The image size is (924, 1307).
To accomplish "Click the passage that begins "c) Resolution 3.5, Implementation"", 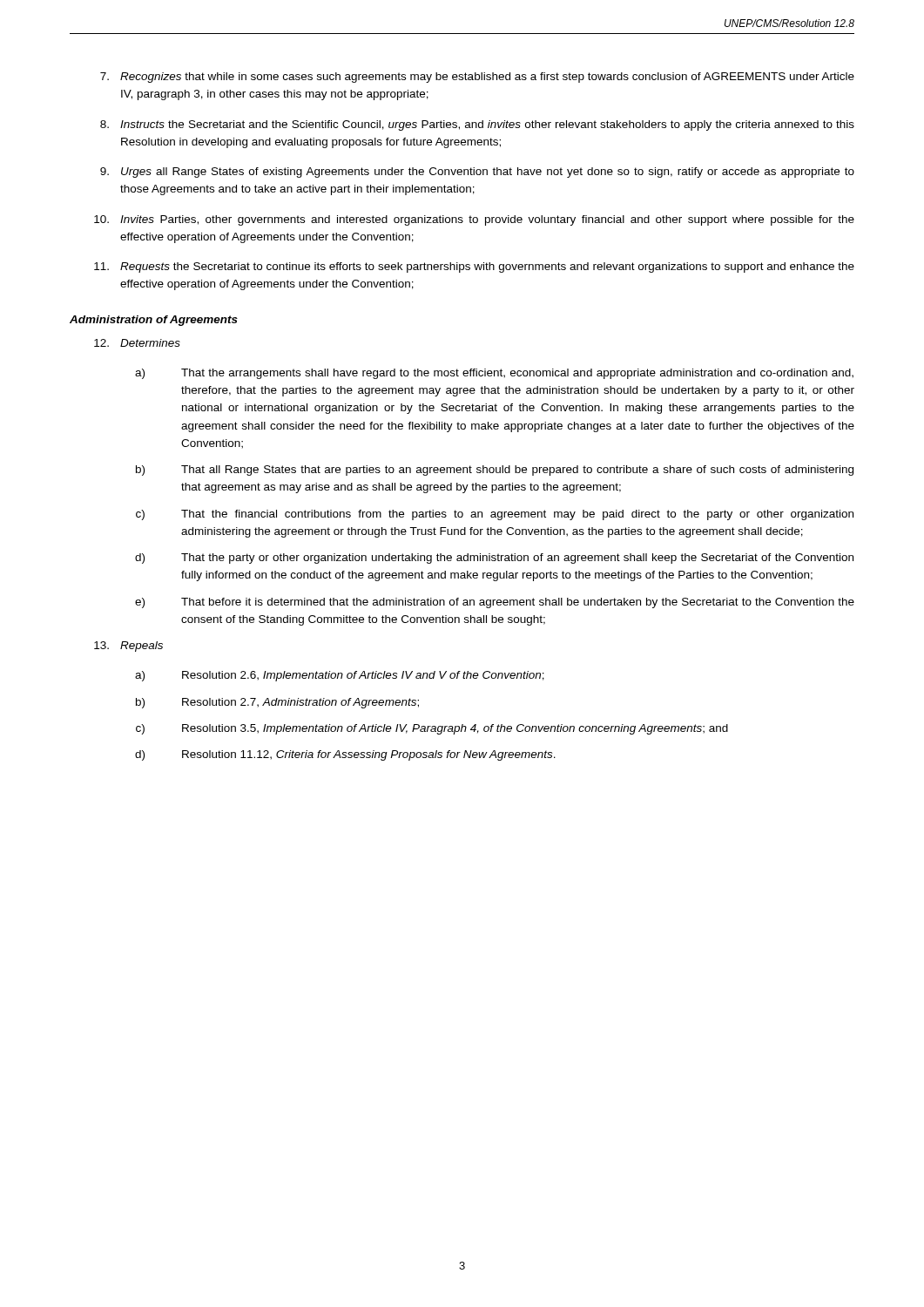I will coord(482,728).
